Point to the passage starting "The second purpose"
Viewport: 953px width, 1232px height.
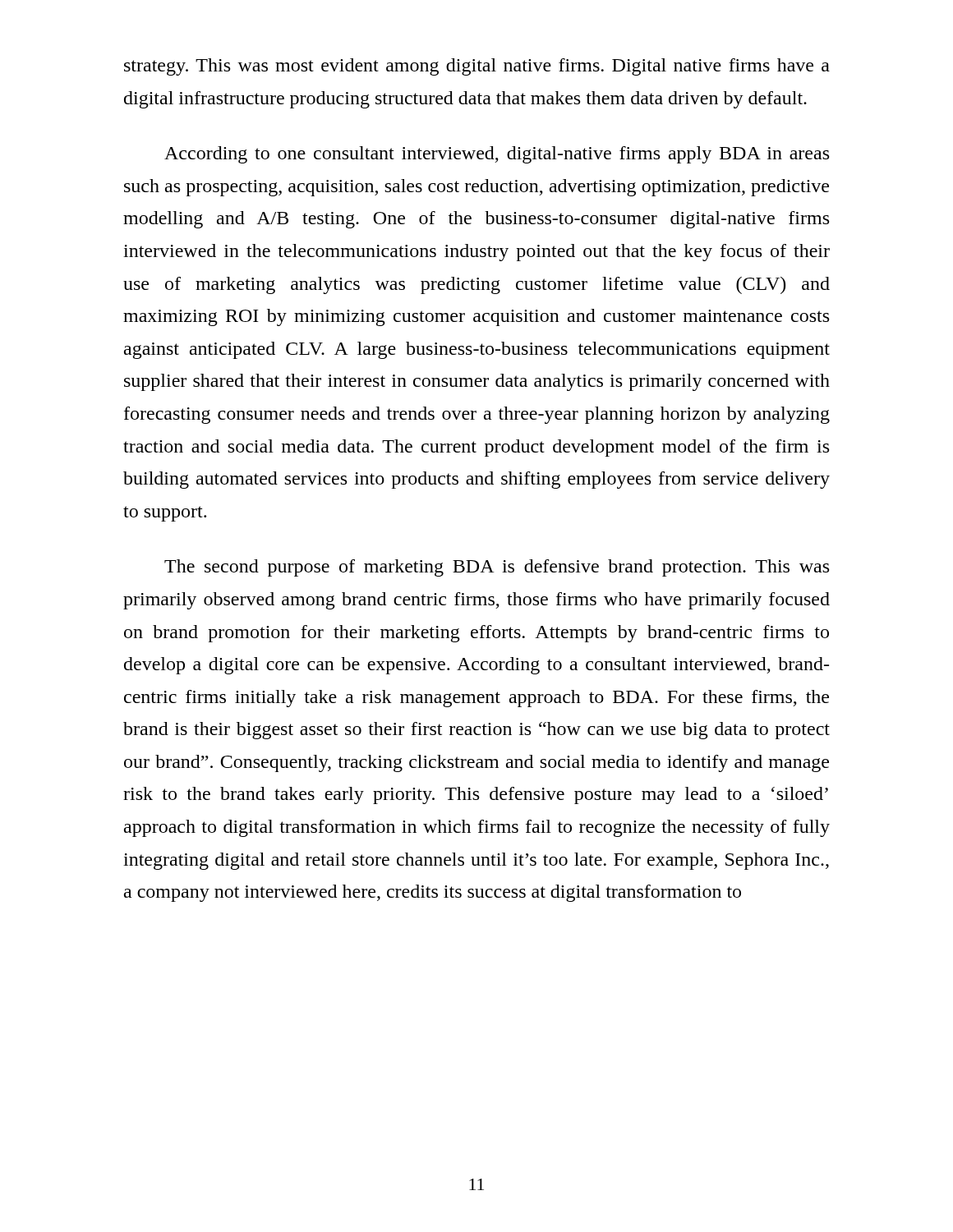click(x=476, y=729)
